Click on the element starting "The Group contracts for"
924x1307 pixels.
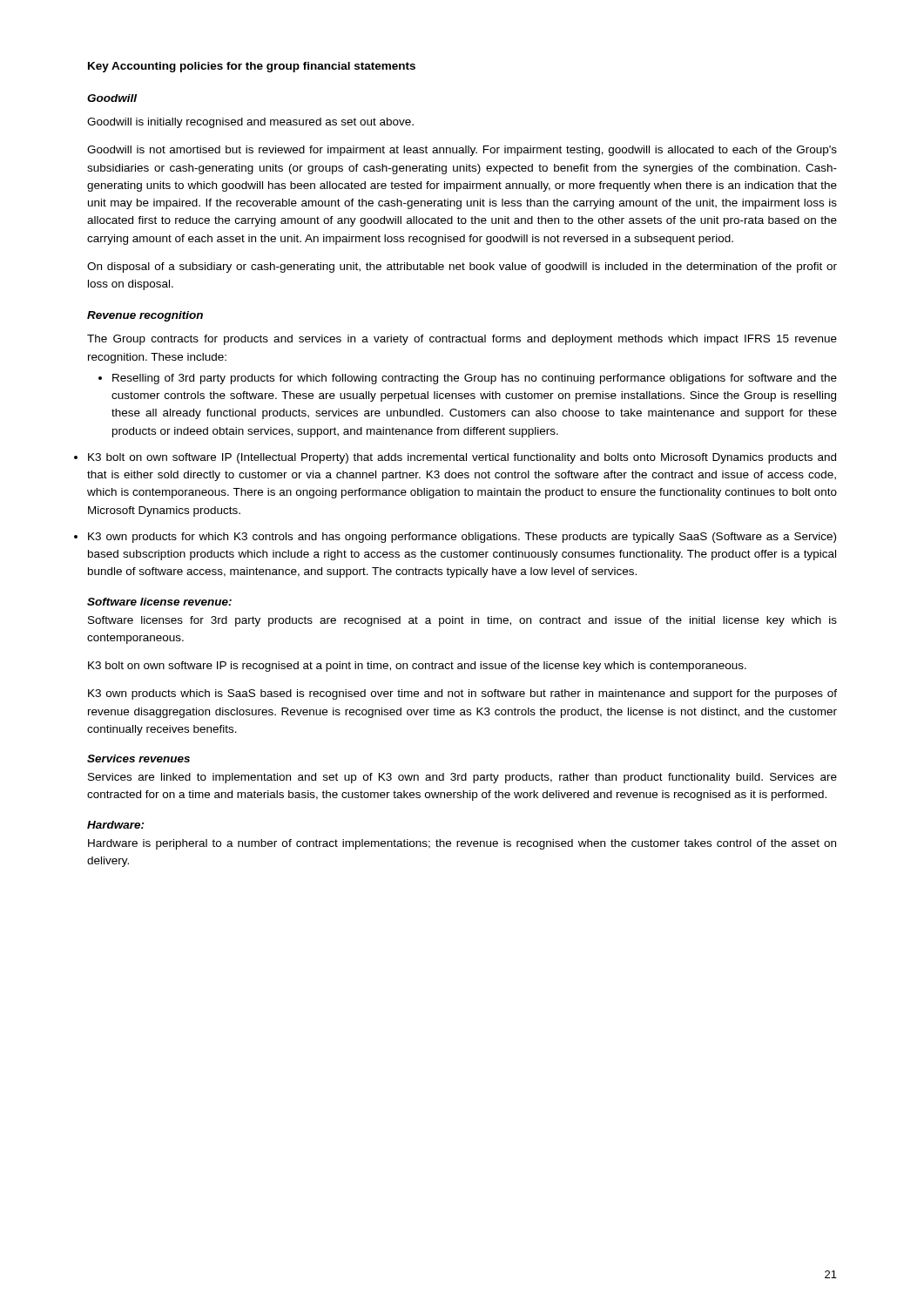click(462, 348)
